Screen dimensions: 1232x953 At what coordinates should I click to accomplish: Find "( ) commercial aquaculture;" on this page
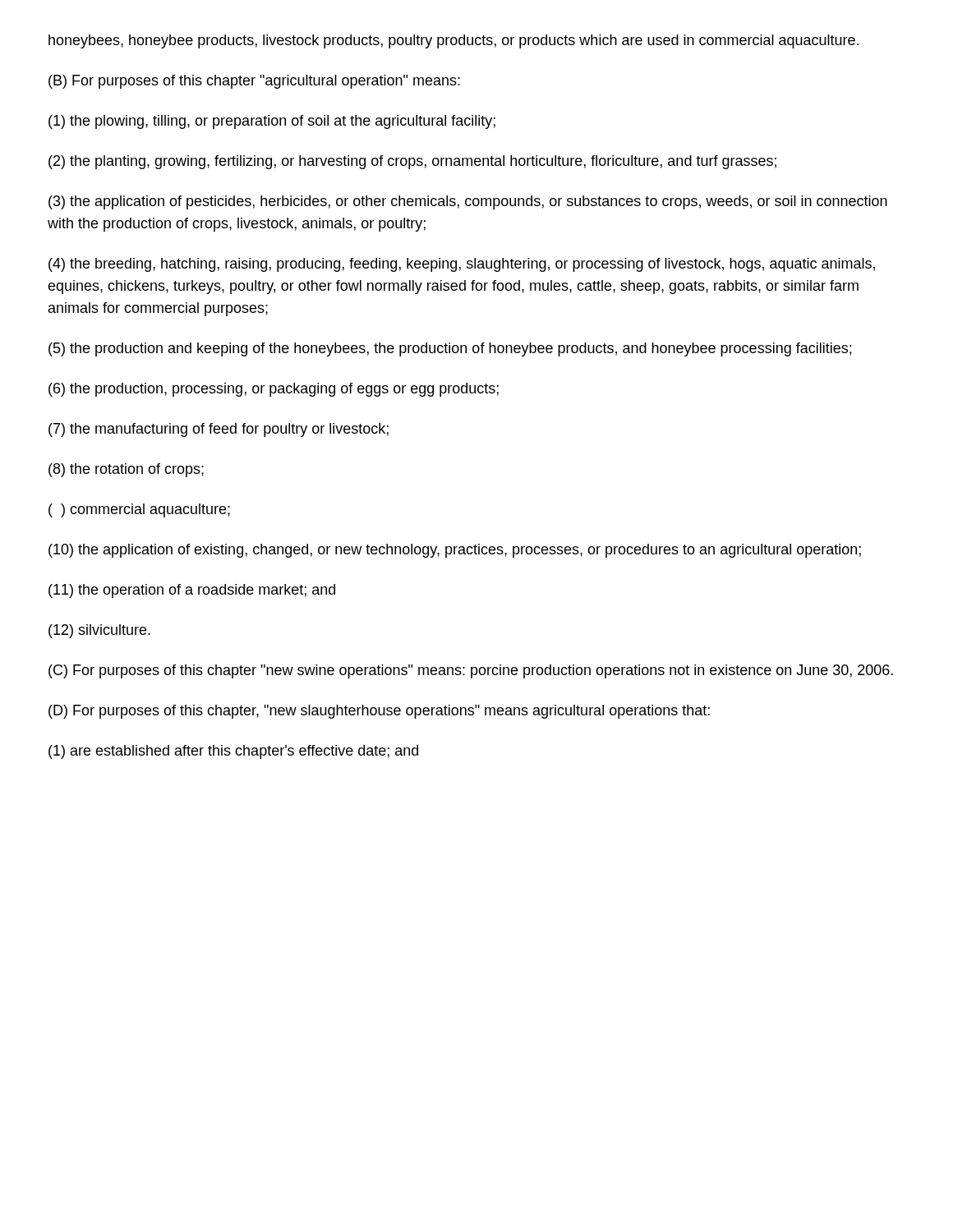pos(139,509)
